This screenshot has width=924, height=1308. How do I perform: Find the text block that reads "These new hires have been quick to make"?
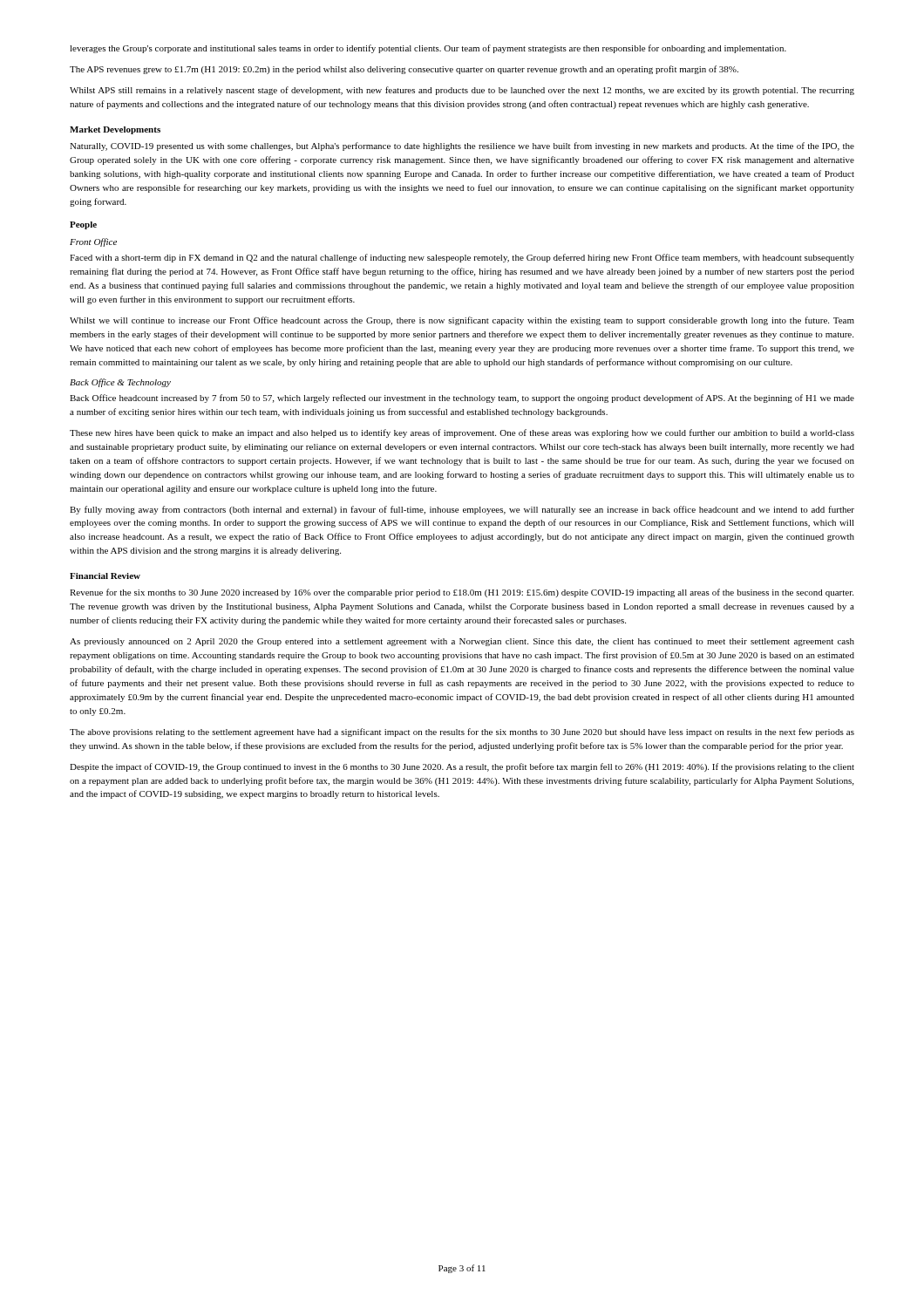tap(462, 461)
